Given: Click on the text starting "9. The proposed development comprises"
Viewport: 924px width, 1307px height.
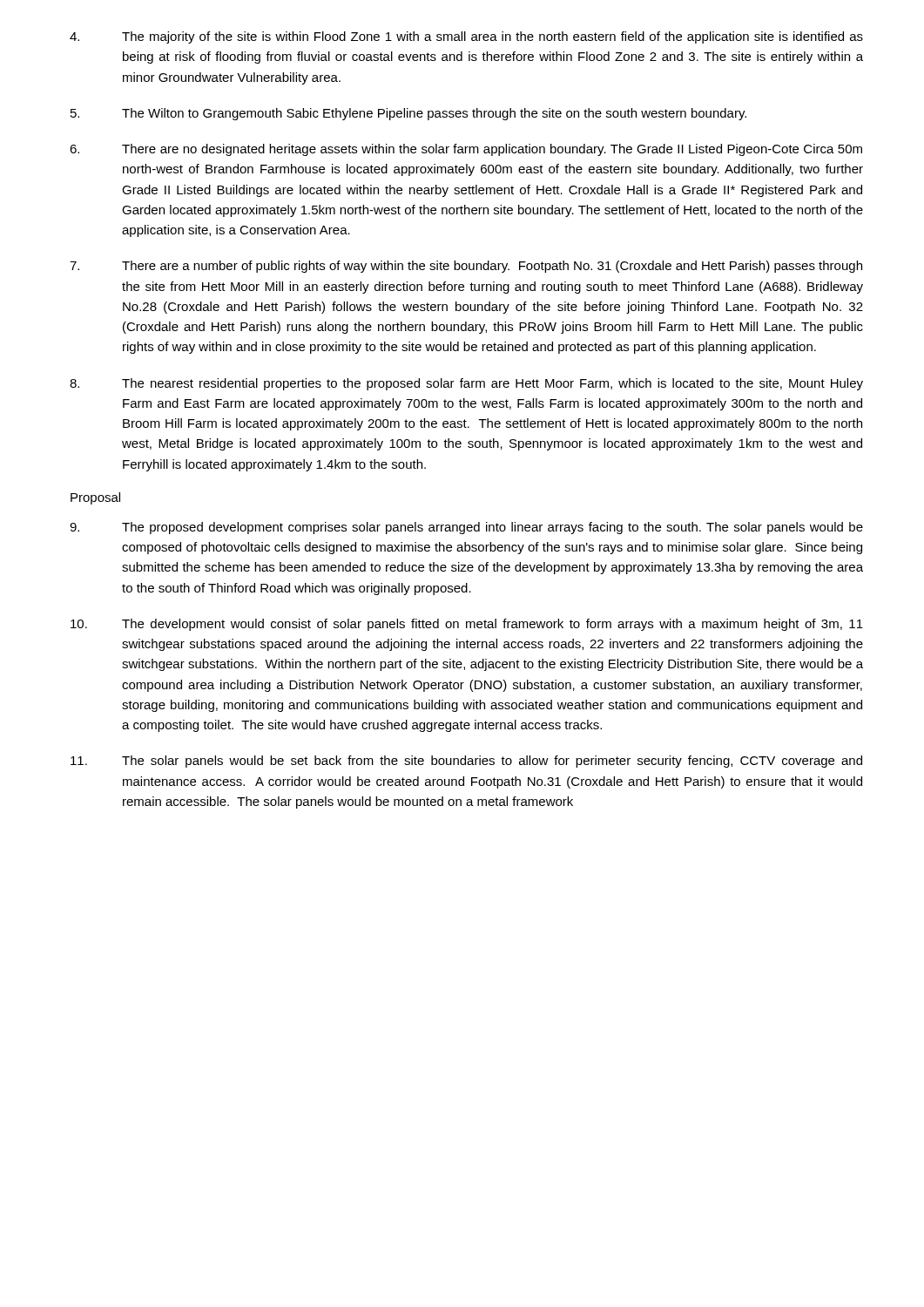Looking at the screenshot, I should pos(466,557).
